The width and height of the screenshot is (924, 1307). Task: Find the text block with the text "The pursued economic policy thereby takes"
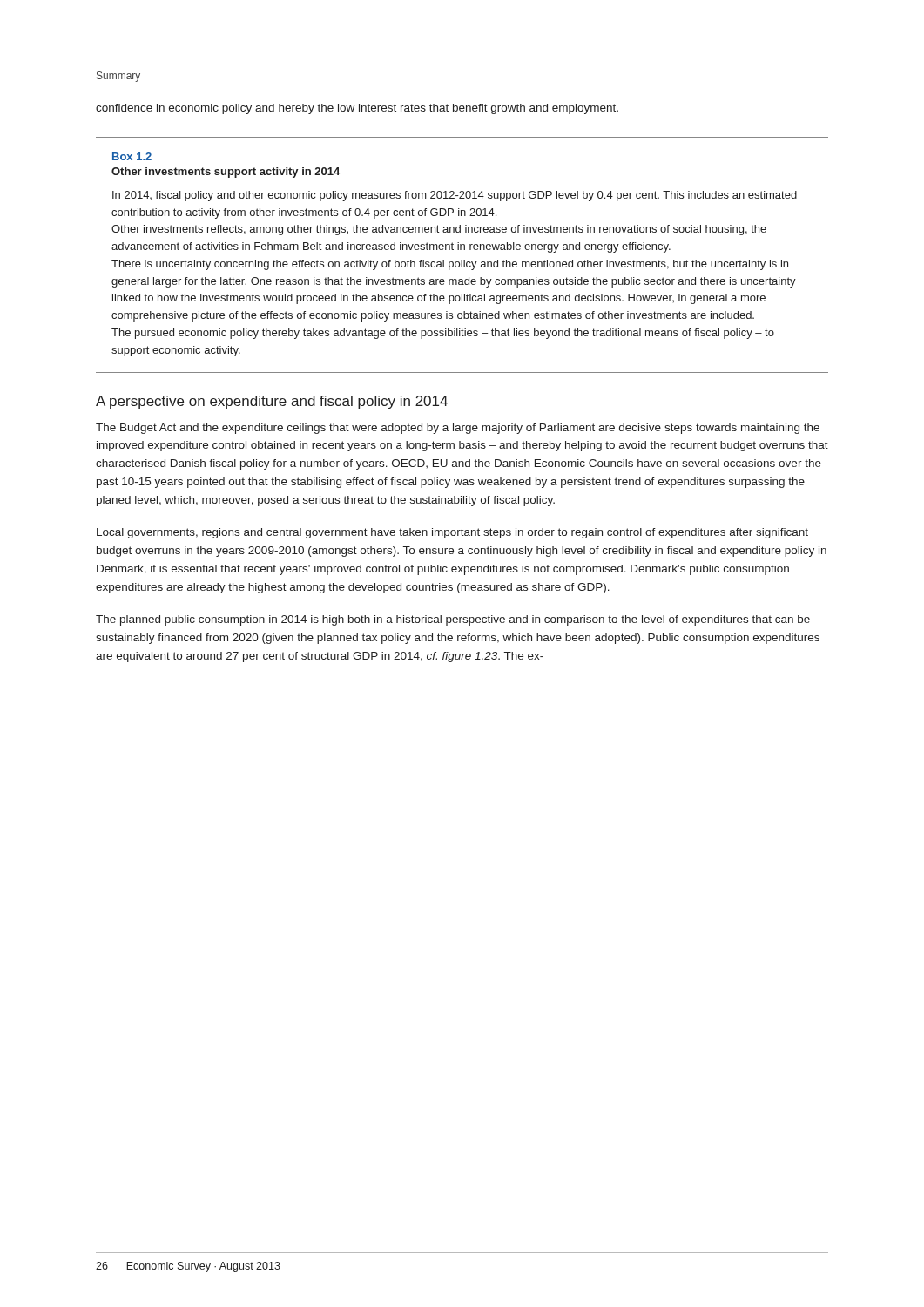click(x=462, y=341)
